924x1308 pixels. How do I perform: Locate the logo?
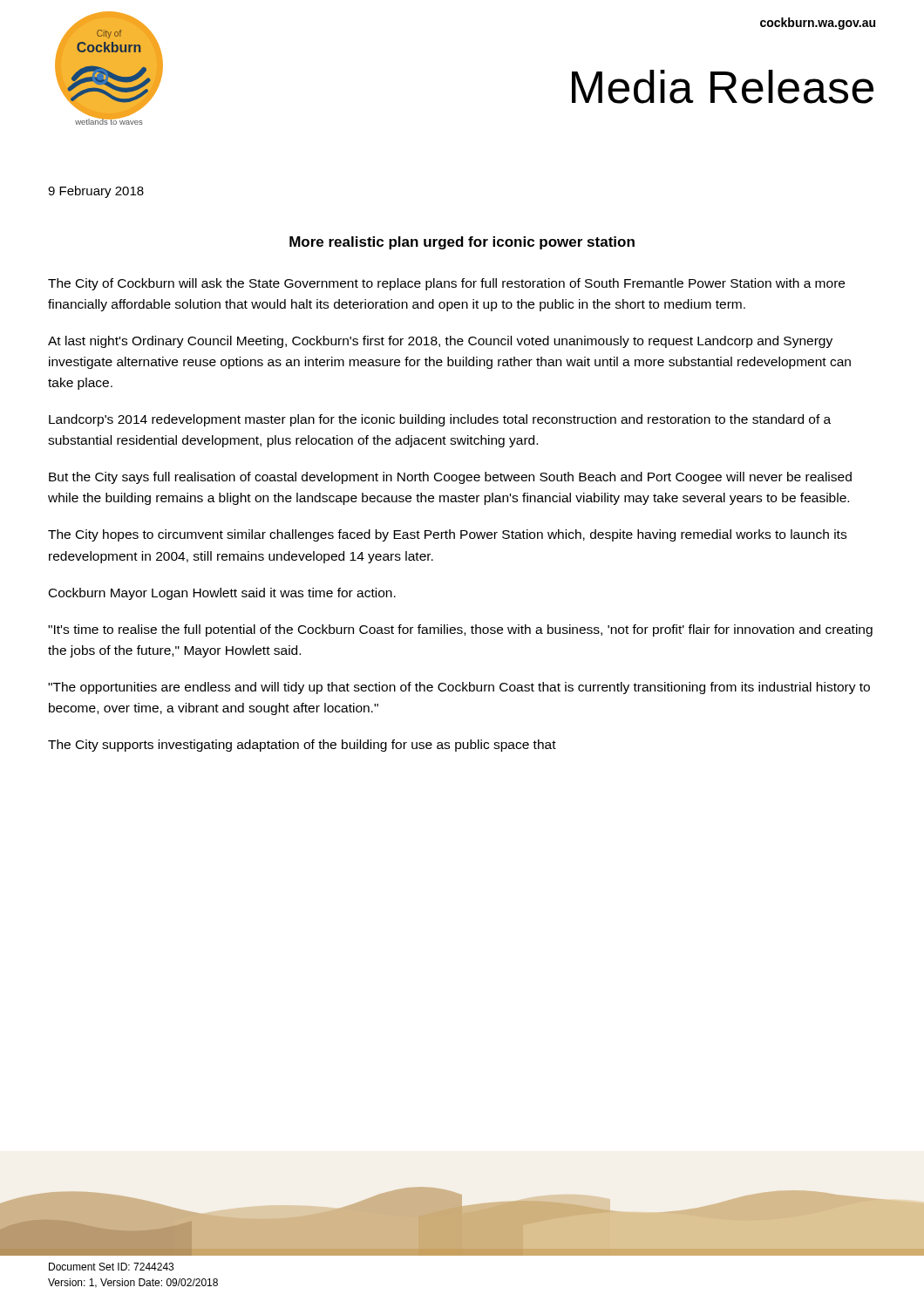118,70
